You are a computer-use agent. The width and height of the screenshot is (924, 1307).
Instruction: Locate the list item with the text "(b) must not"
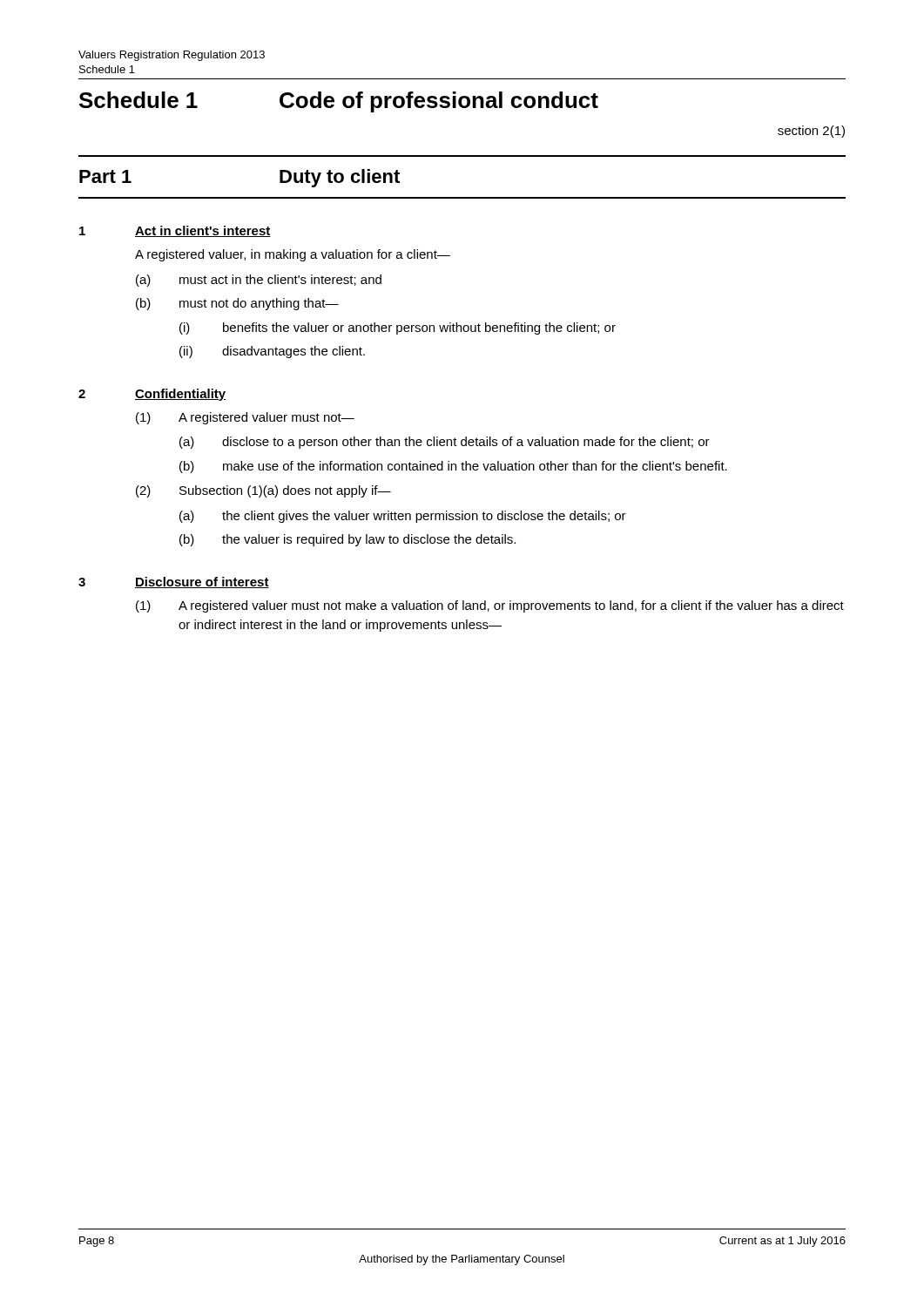coord(237,304)
